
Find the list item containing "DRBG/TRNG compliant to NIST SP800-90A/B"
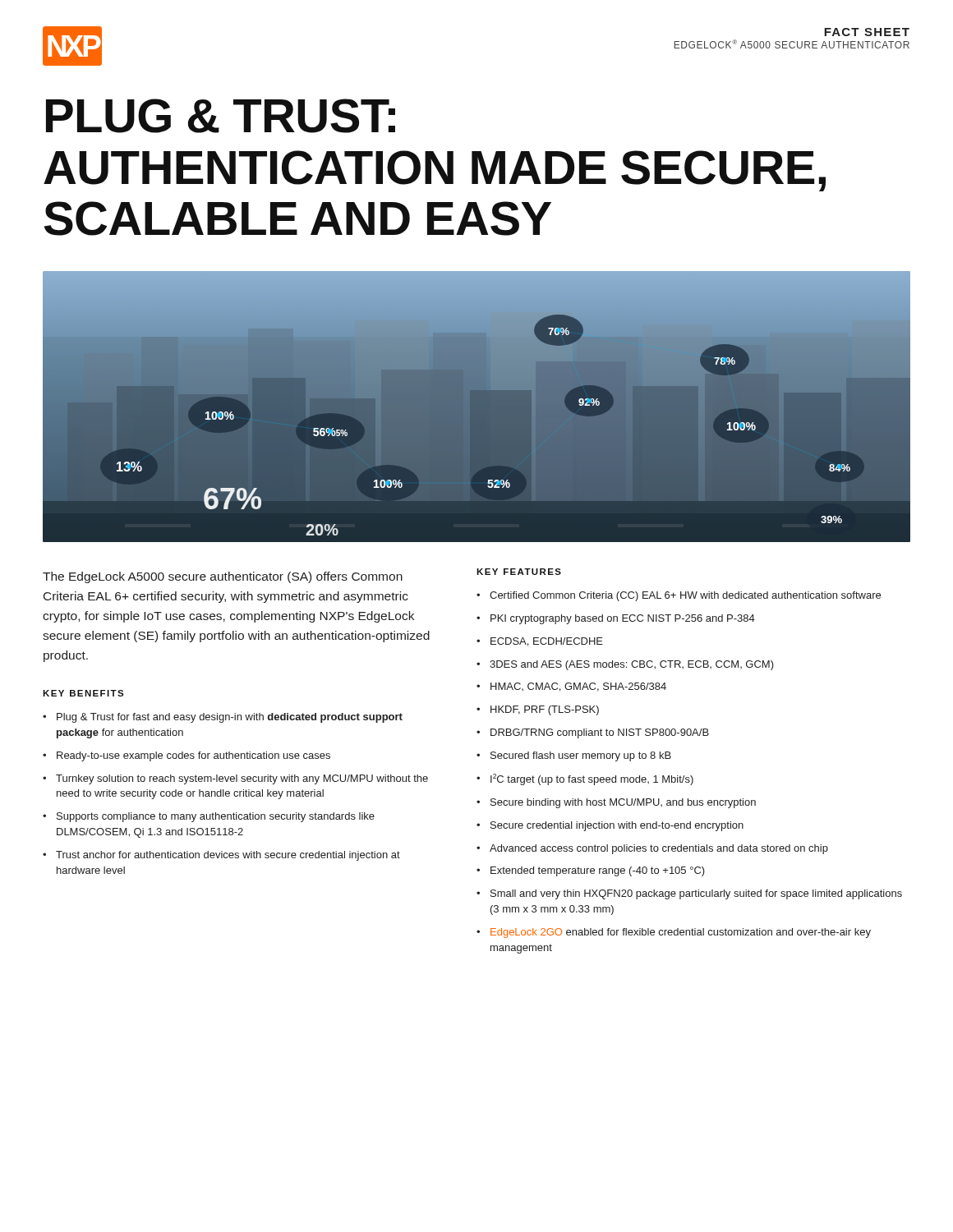[x=599, y=732]
